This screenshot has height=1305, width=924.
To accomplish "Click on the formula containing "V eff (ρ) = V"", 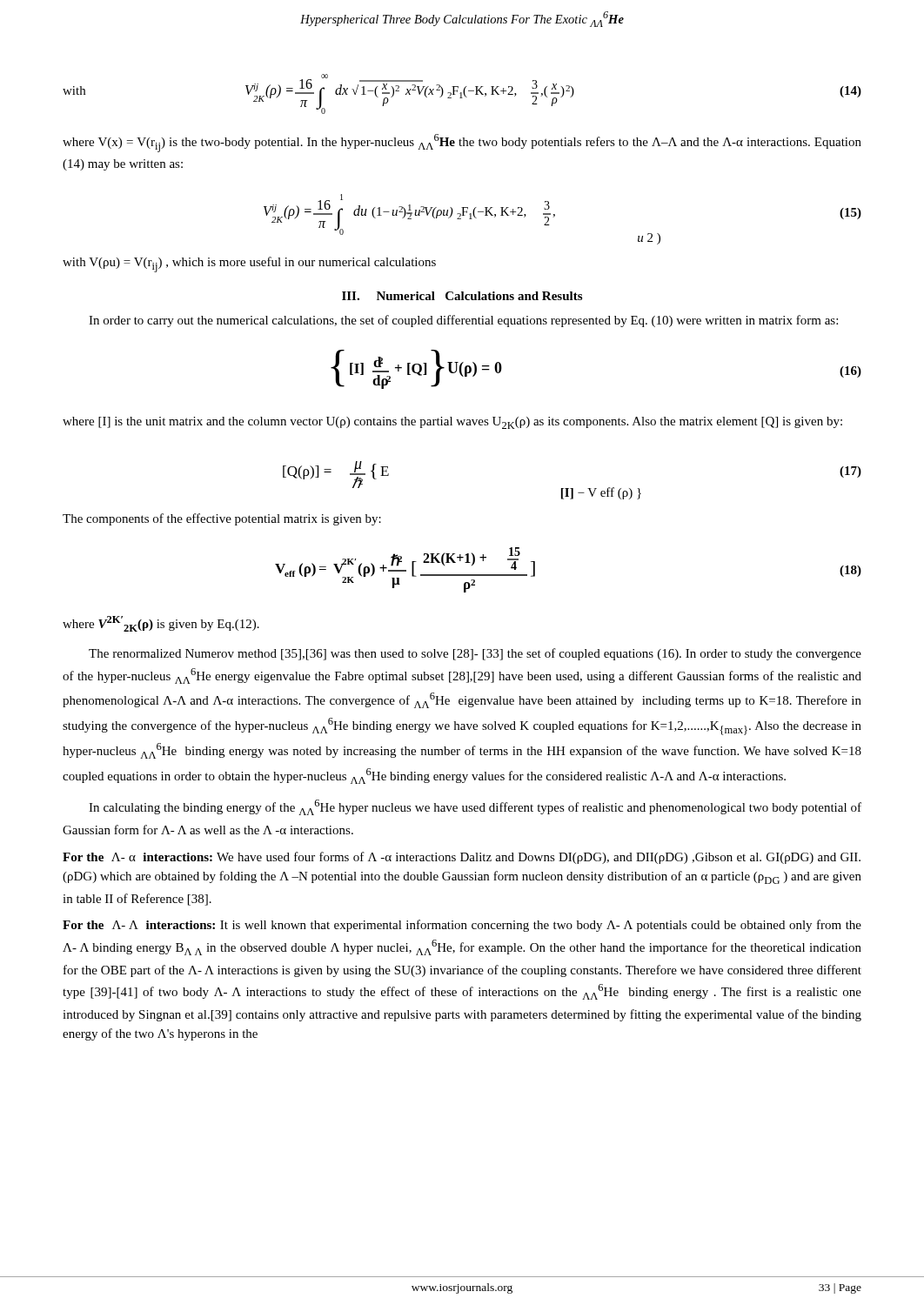I will (488, 570).
